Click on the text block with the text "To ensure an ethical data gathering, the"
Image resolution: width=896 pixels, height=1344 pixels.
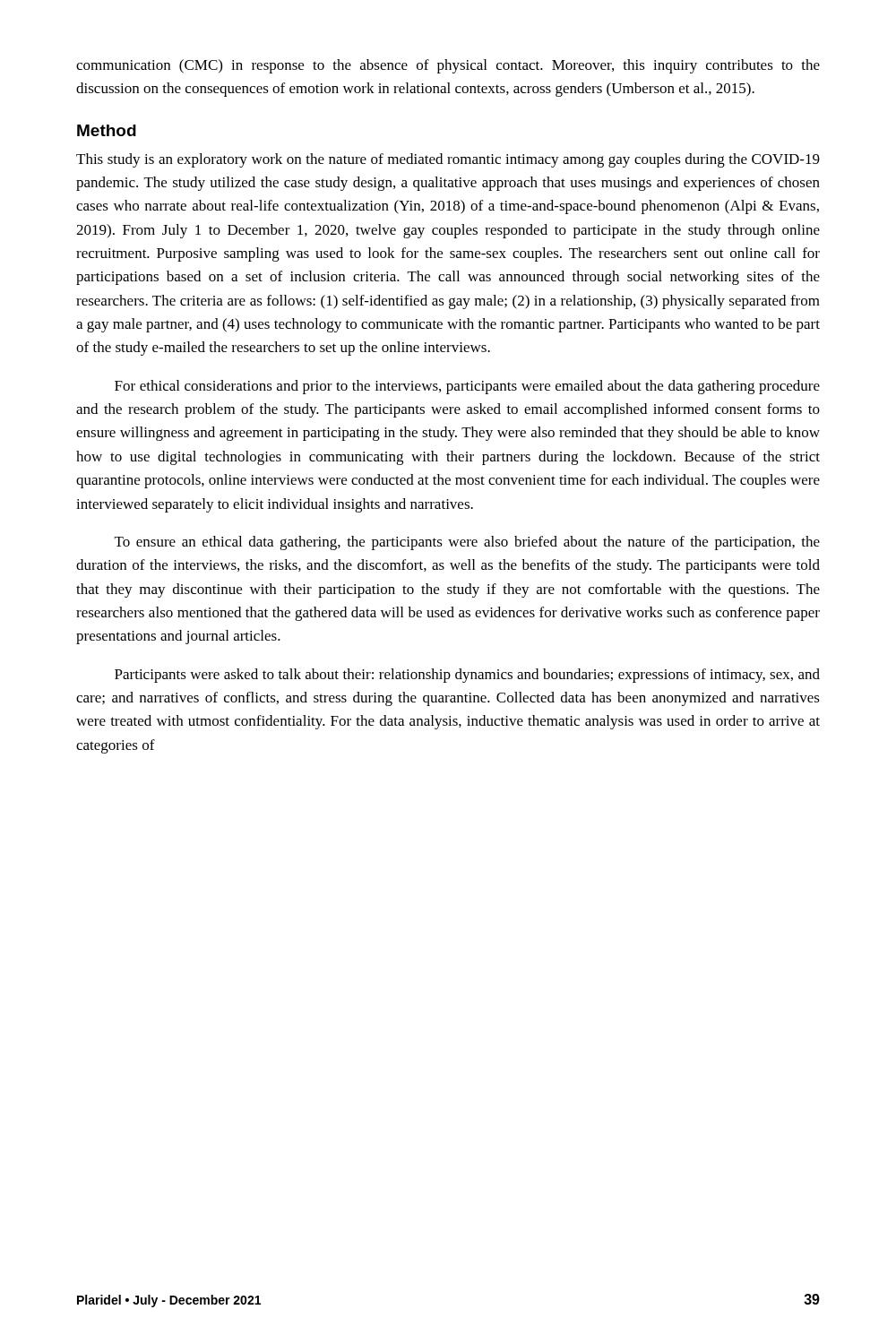click(x=448, y=589)
